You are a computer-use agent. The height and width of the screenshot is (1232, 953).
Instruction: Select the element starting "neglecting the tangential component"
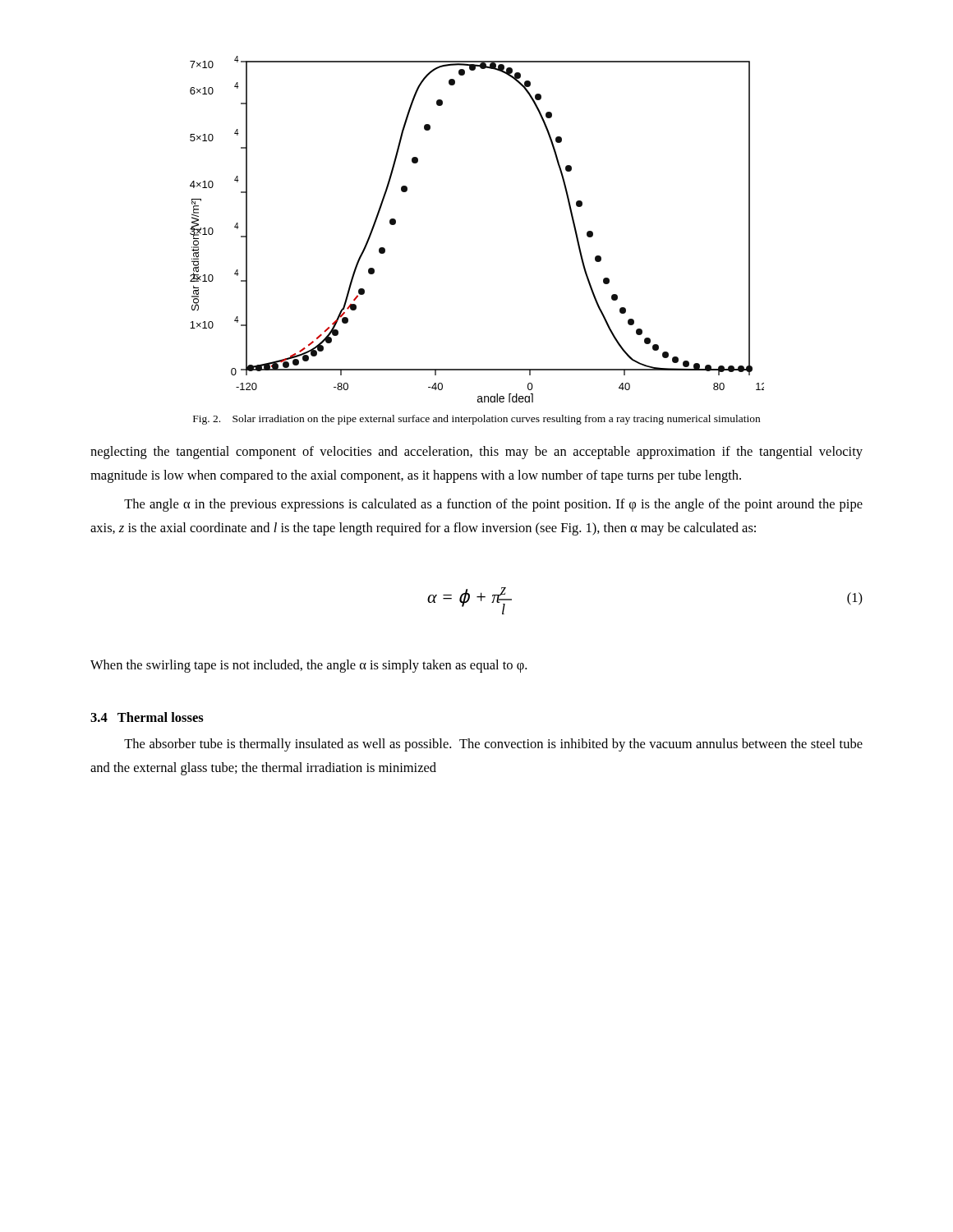(476, 463)
